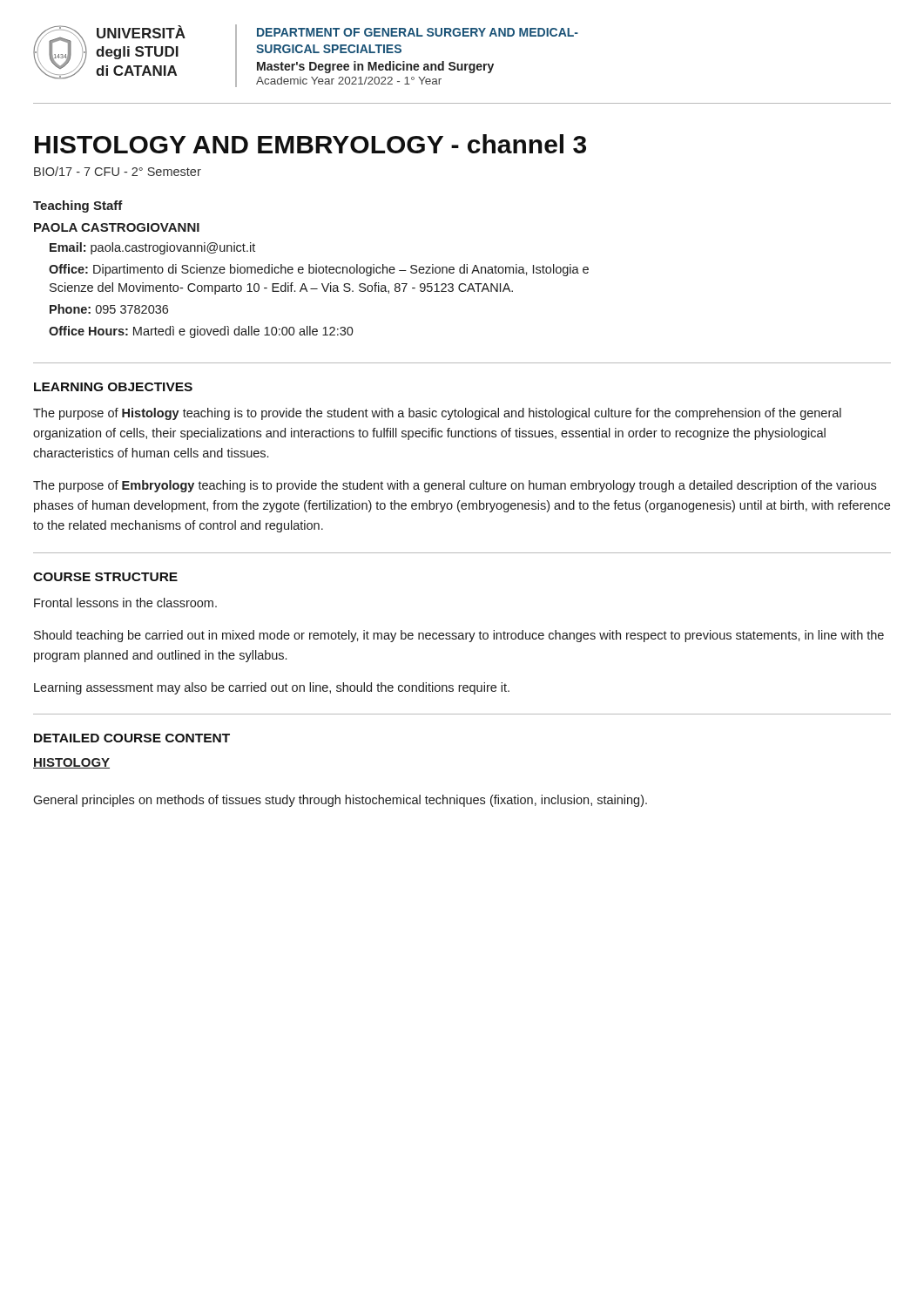Select the section header that reads "LEARNING OBJECTIVES"
The image size is (924, 1307).
coord(113,386)
